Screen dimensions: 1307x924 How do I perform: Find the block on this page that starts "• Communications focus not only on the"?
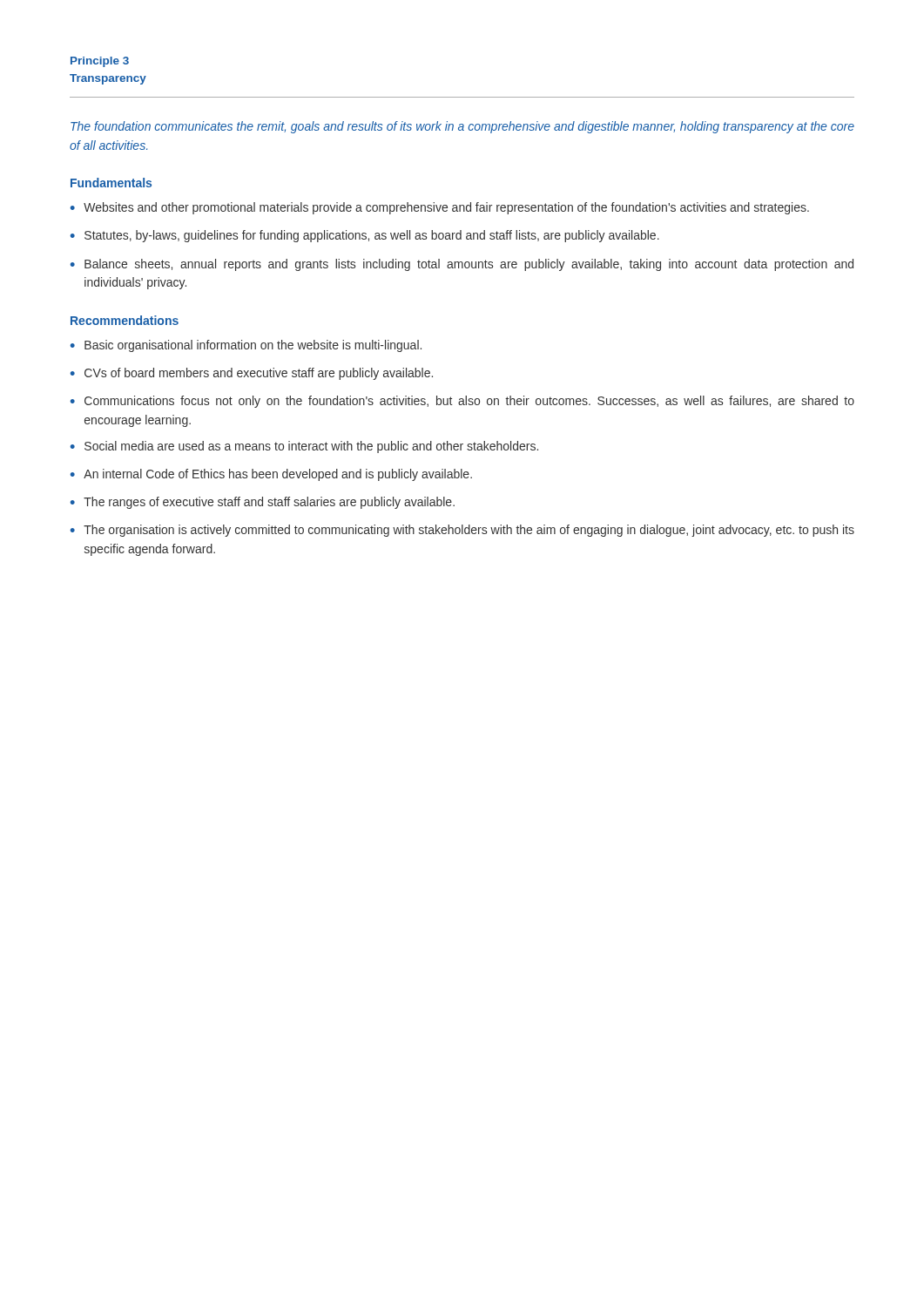coord(462,411)
